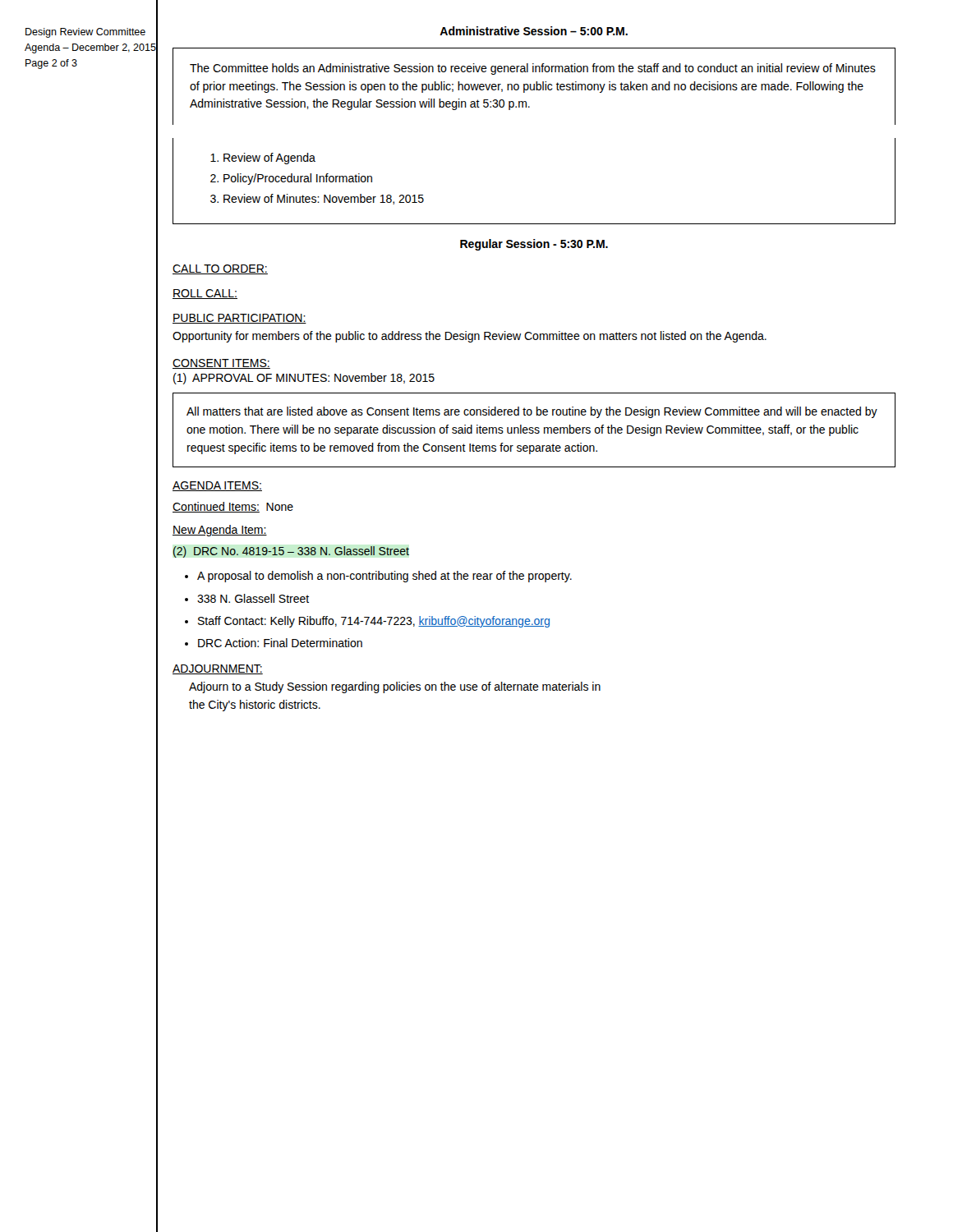The height and width of the screenshot is (1232, 953).
Task: Click where it says "Policy/Procedural Information"
Action: tap(298, 178)
